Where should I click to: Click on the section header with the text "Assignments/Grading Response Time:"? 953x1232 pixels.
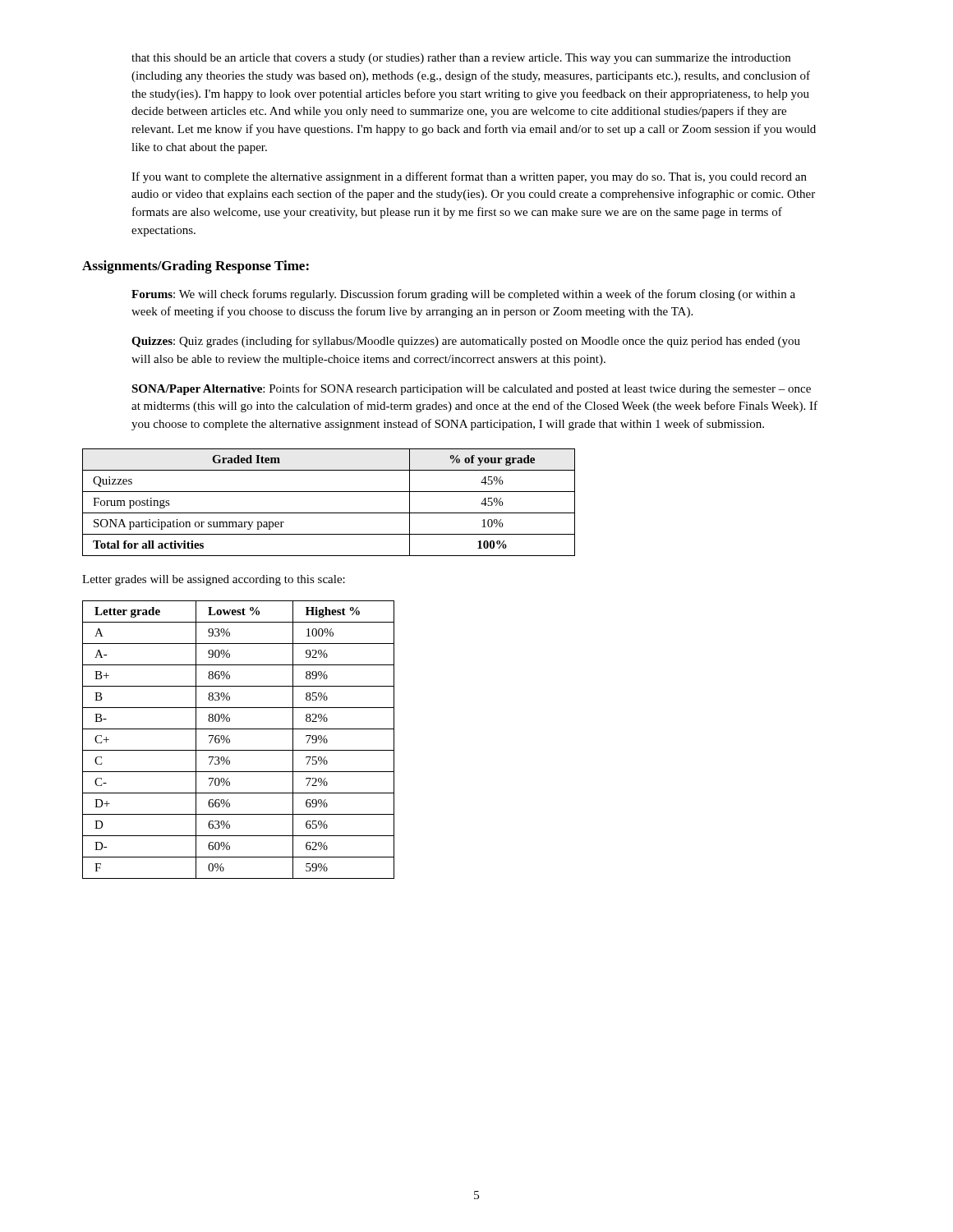tap(196, 265)
